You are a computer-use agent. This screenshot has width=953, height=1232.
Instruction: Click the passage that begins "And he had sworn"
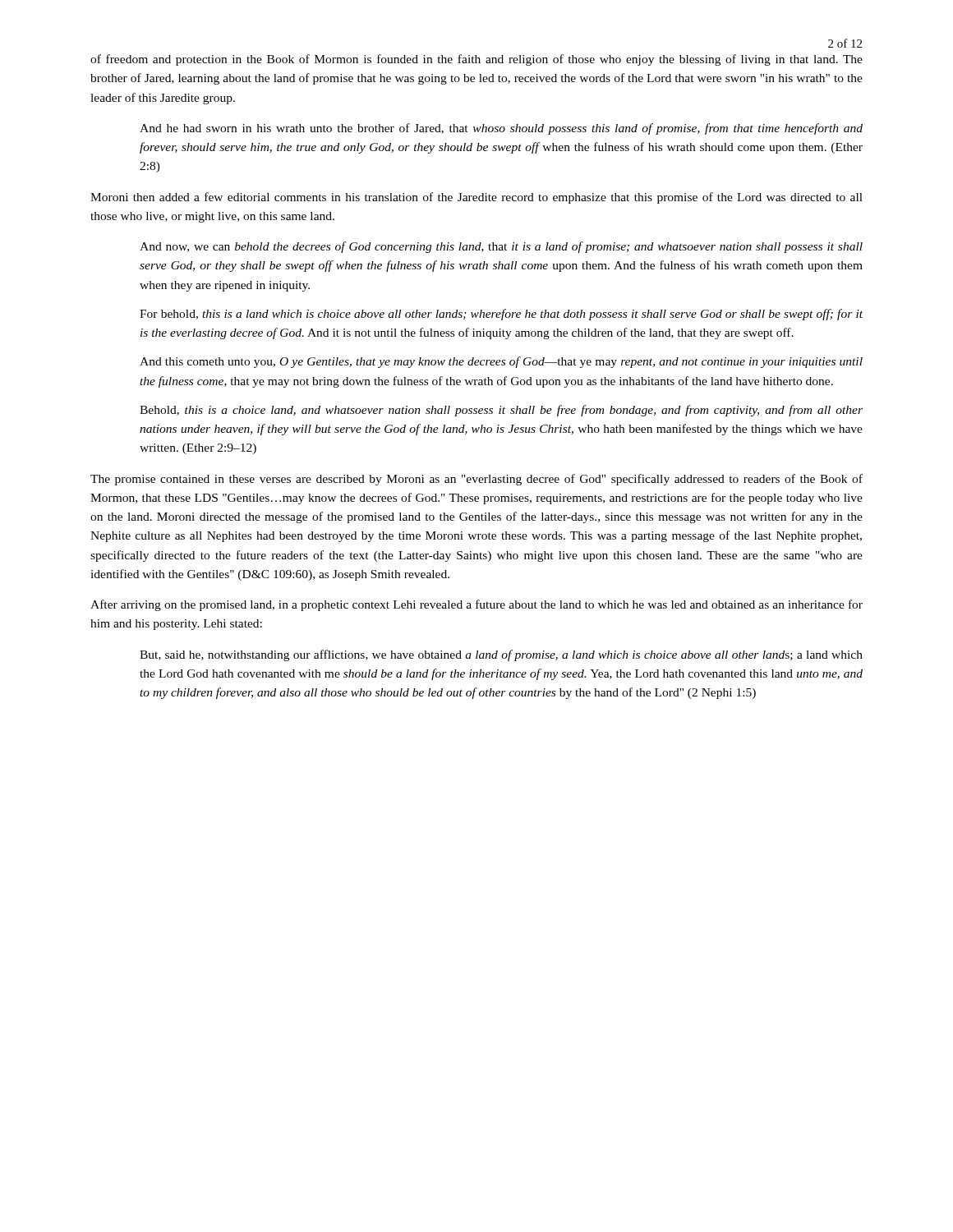coord(501,147)
